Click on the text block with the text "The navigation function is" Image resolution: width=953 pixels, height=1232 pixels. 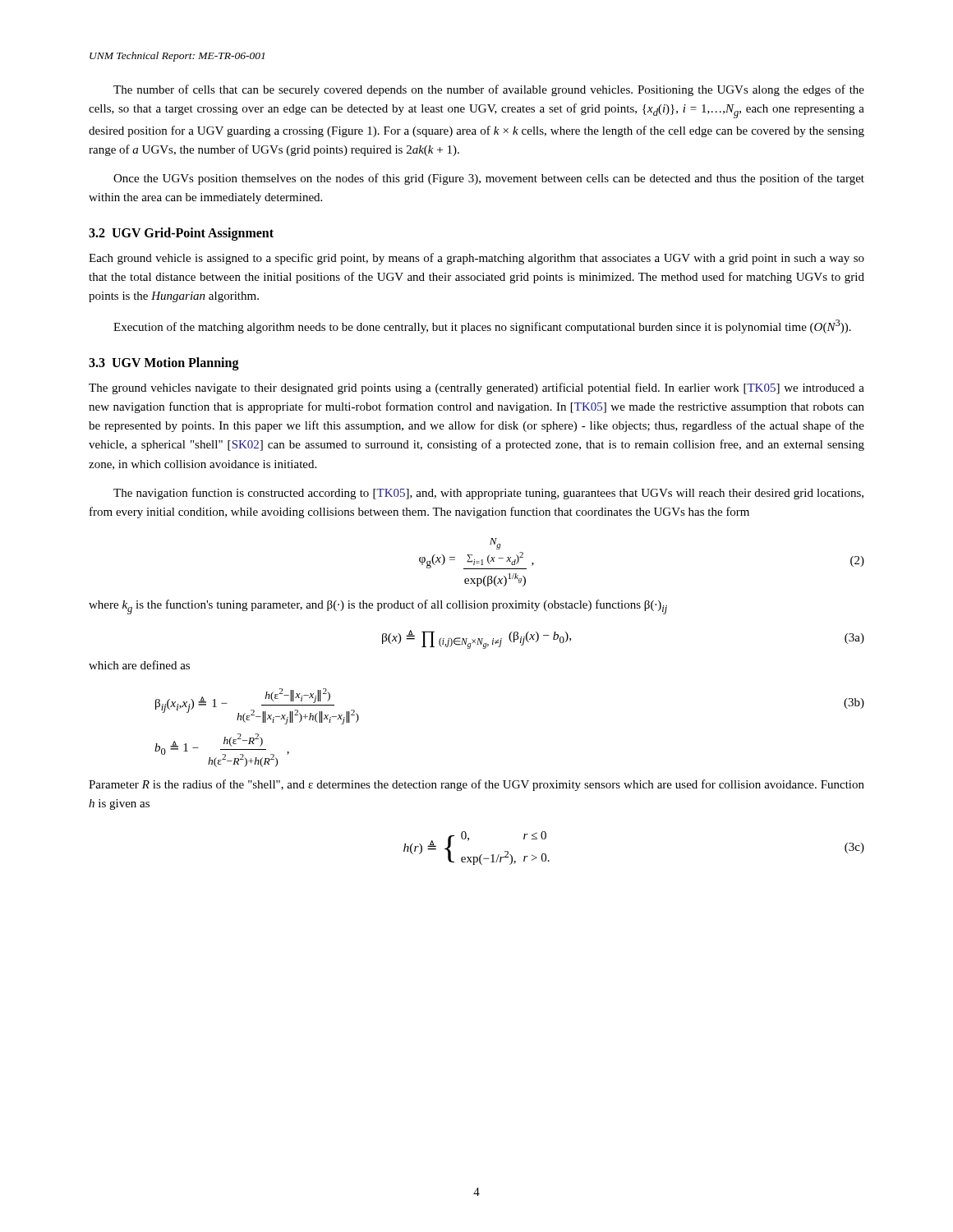coord(476,503)
